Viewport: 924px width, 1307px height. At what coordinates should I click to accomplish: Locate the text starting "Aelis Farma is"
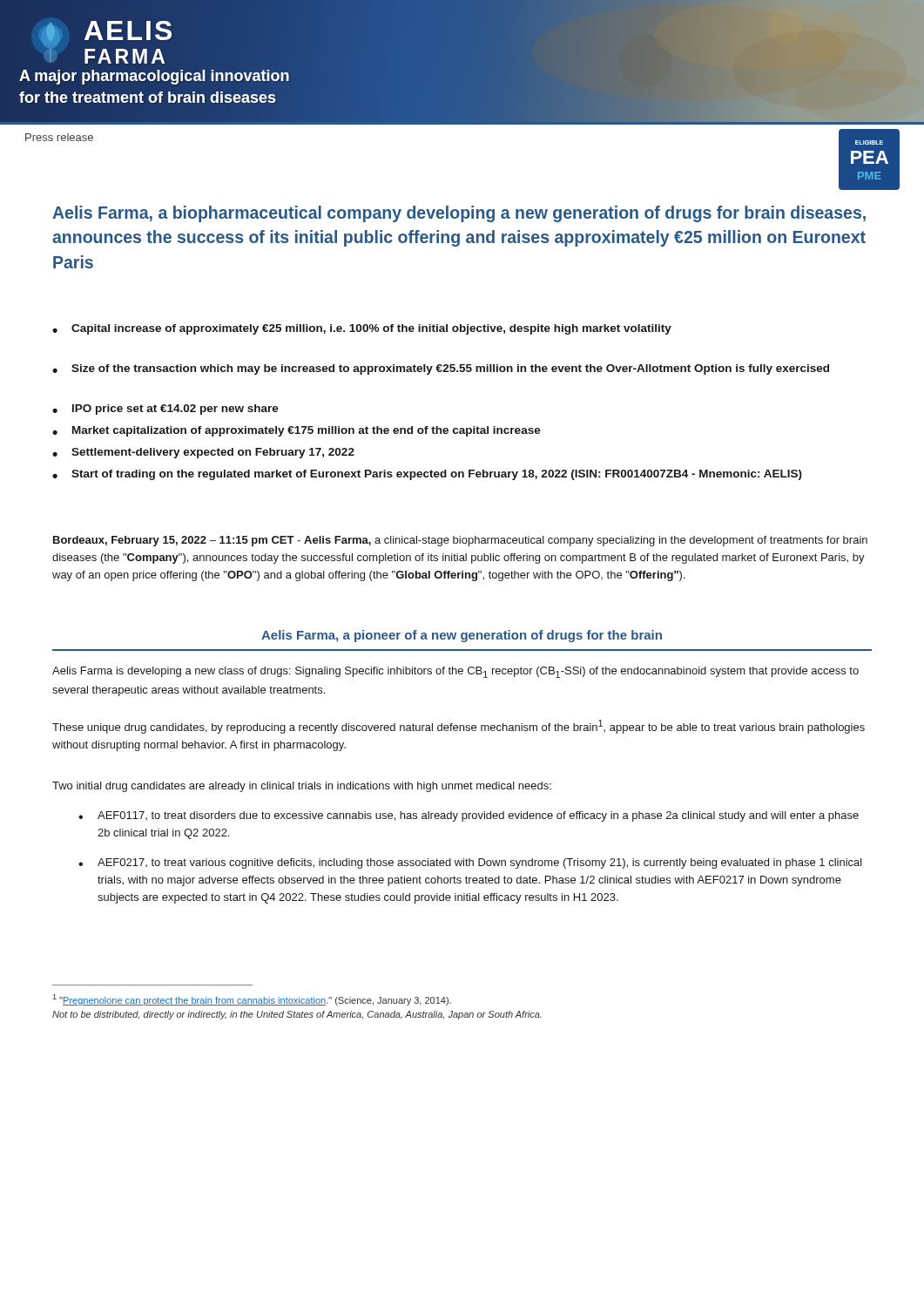456,680
